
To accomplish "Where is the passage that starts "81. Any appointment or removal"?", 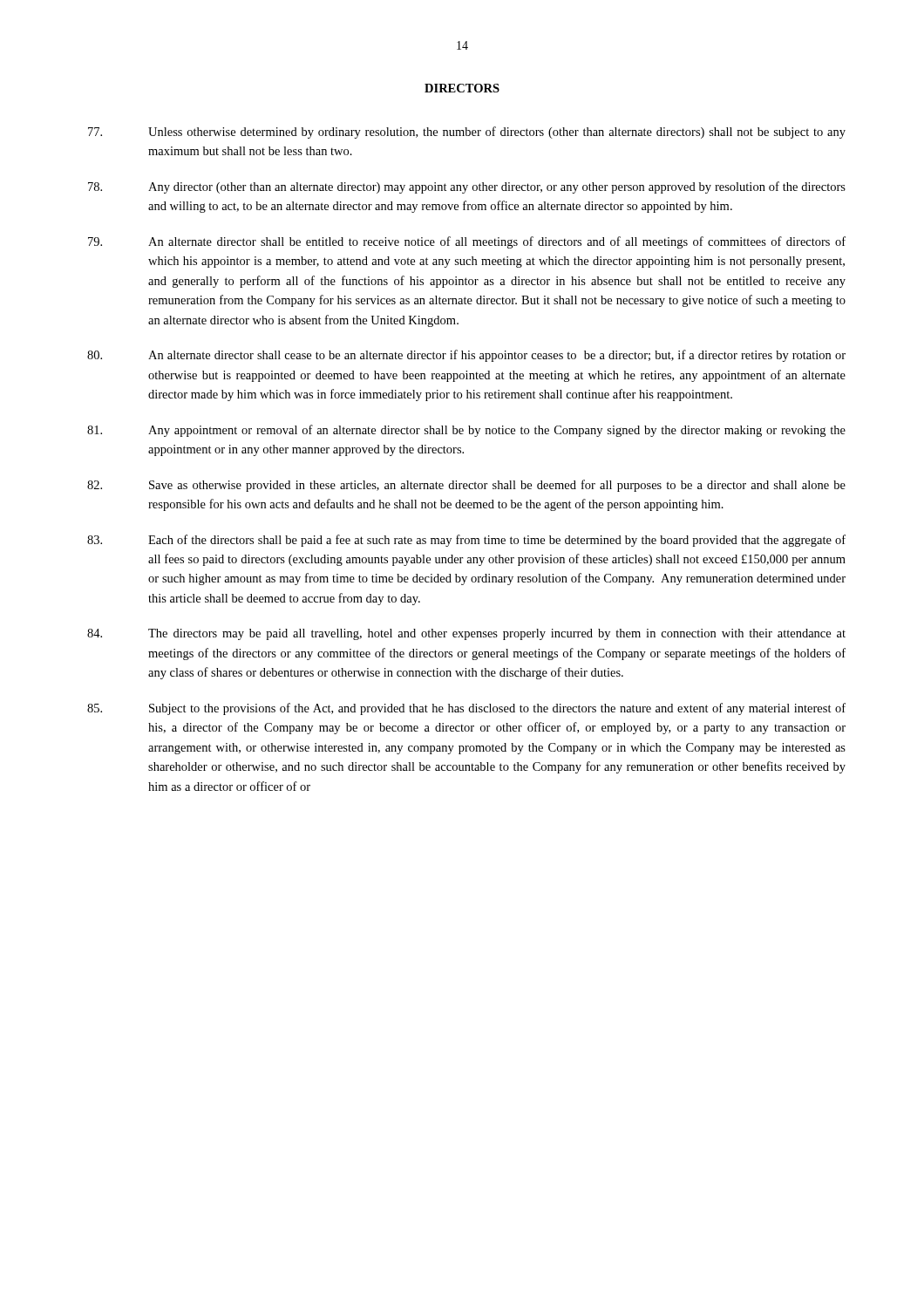I will 466,440.
